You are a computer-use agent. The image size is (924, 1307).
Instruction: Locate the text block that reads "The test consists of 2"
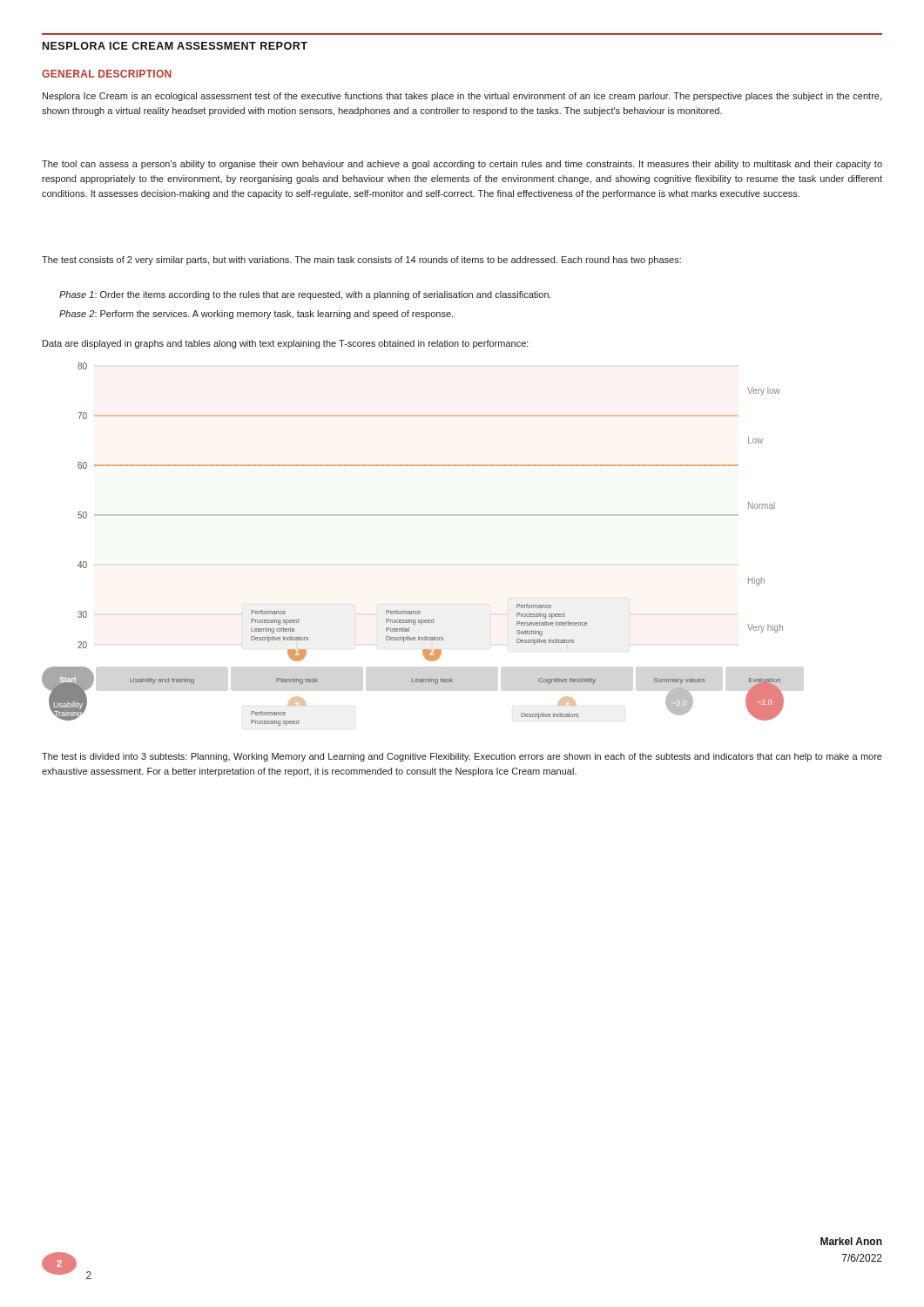(362, 260)
